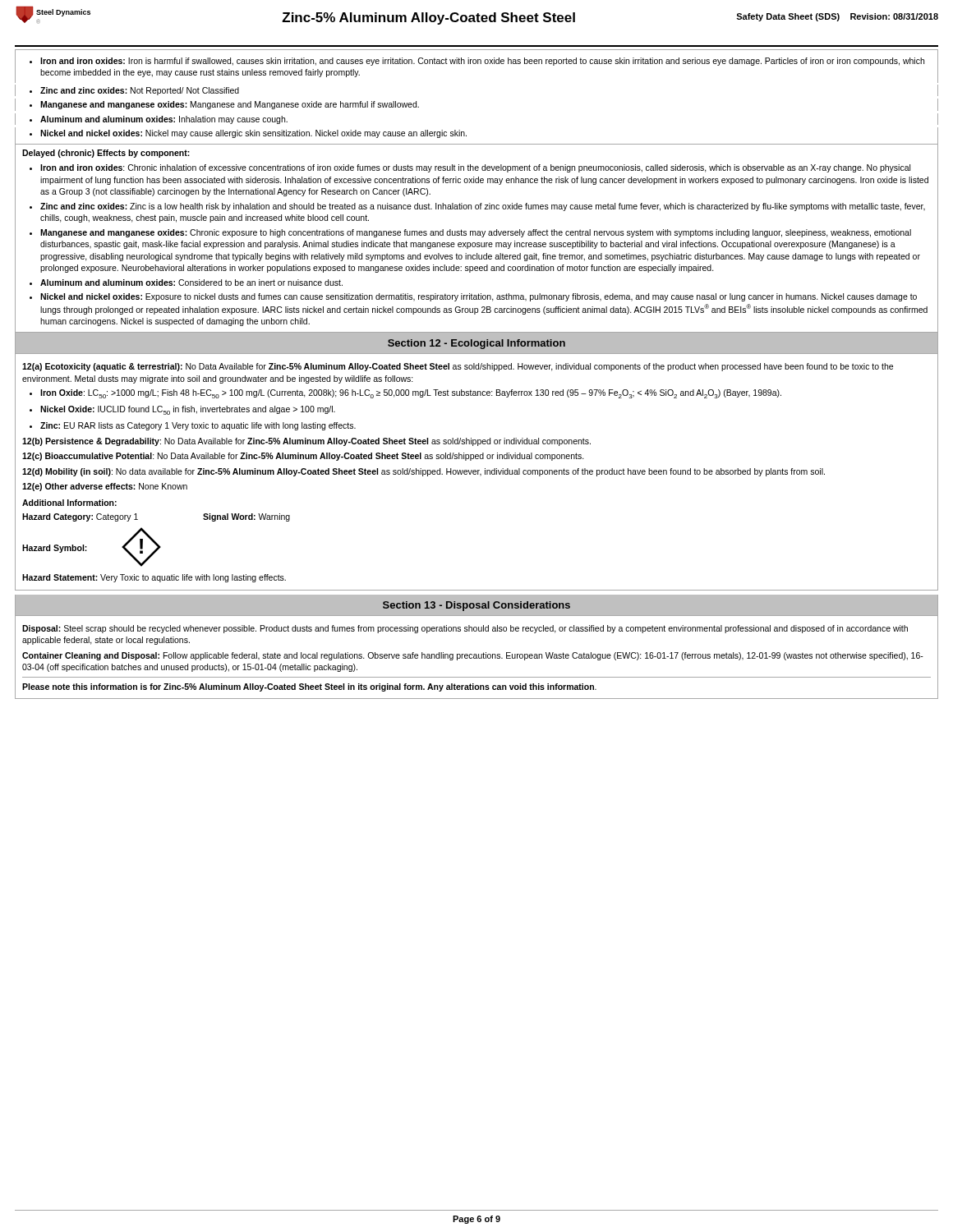953x1232 pixels.
Task: Click where it says "Section 13 - Disposal Considerations"
Action: click(476, 605)
